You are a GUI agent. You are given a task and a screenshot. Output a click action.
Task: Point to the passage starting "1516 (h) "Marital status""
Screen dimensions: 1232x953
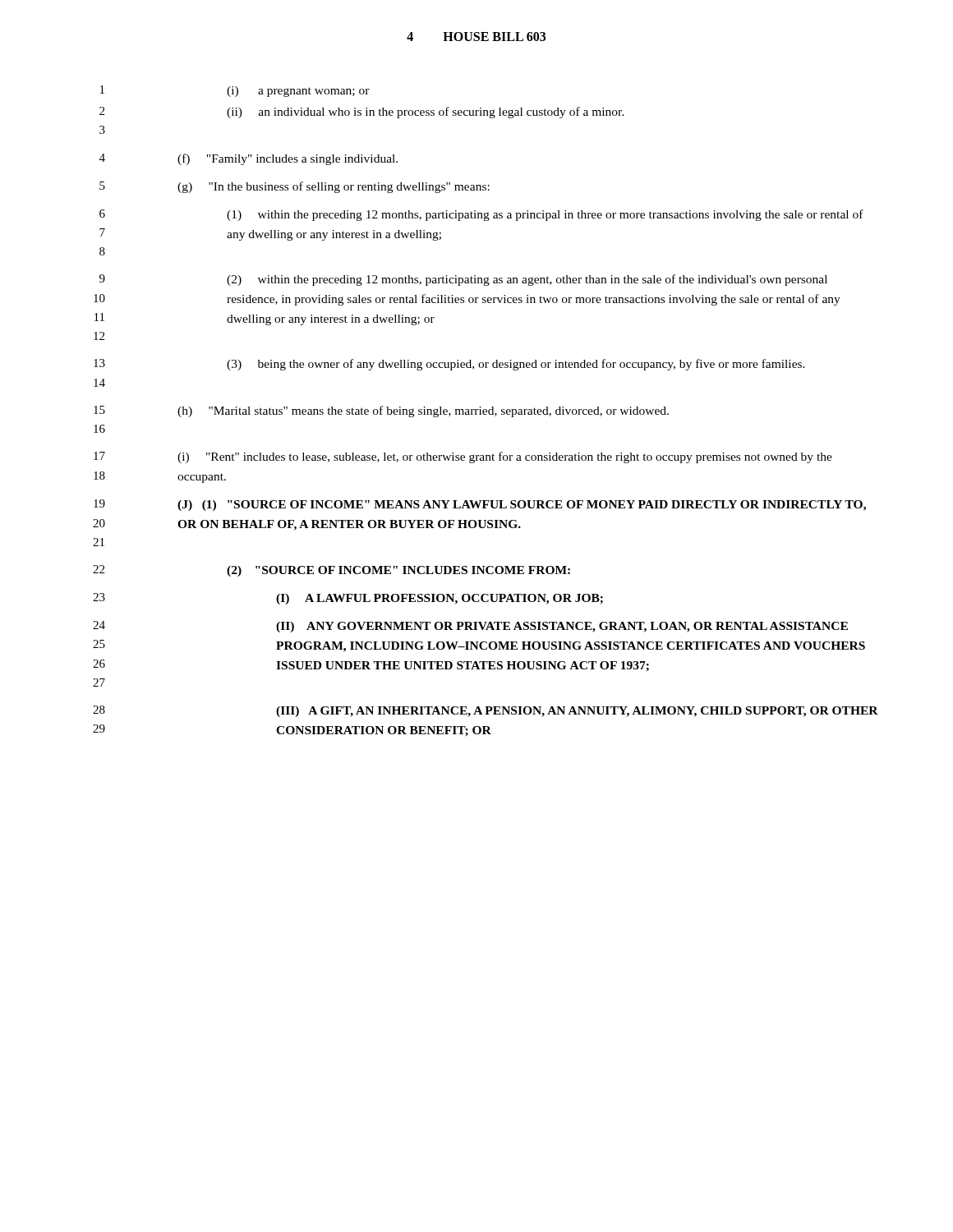pos(476,420)
